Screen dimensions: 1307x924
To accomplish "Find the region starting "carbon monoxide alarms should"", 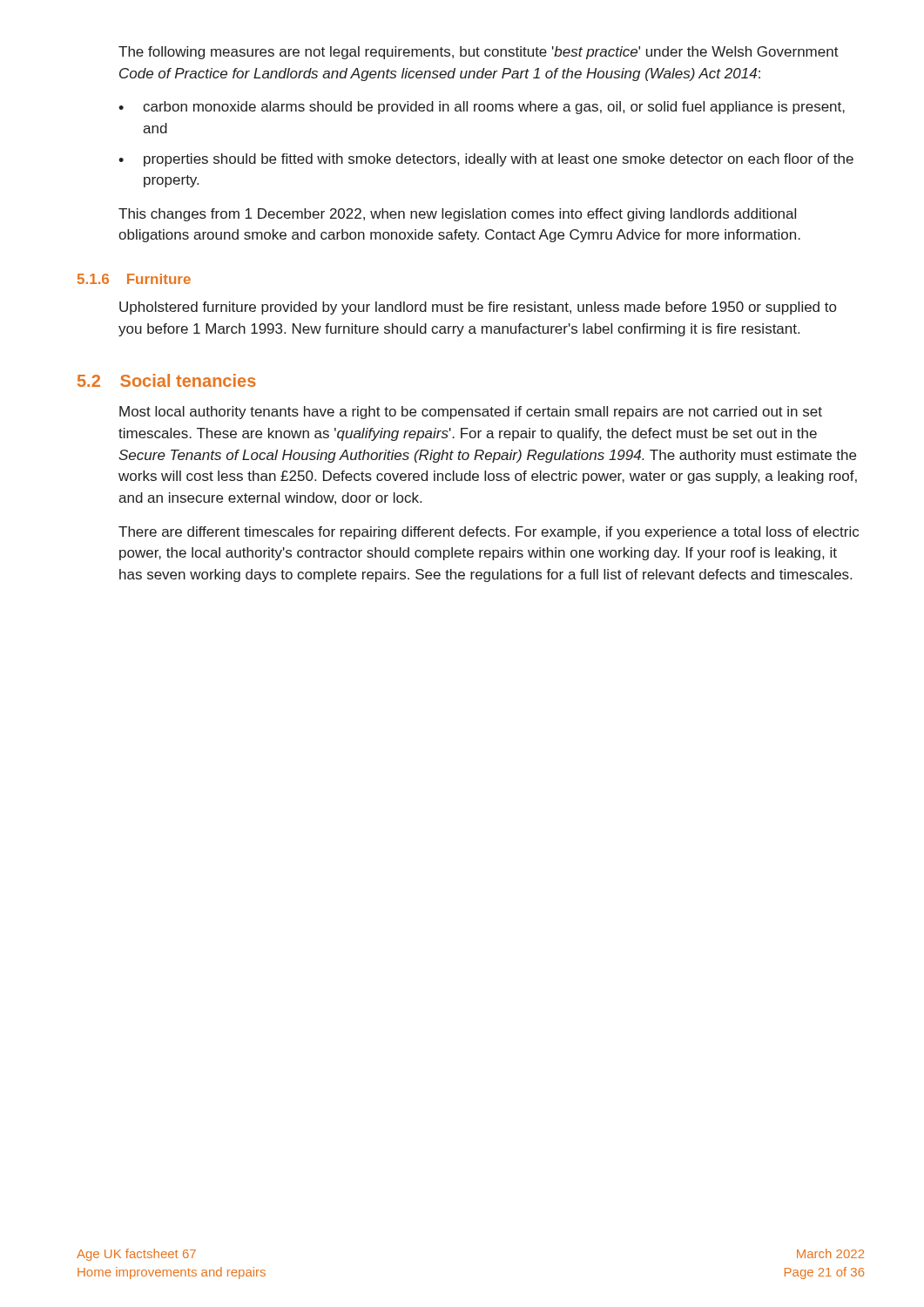I will coord(494,118).
